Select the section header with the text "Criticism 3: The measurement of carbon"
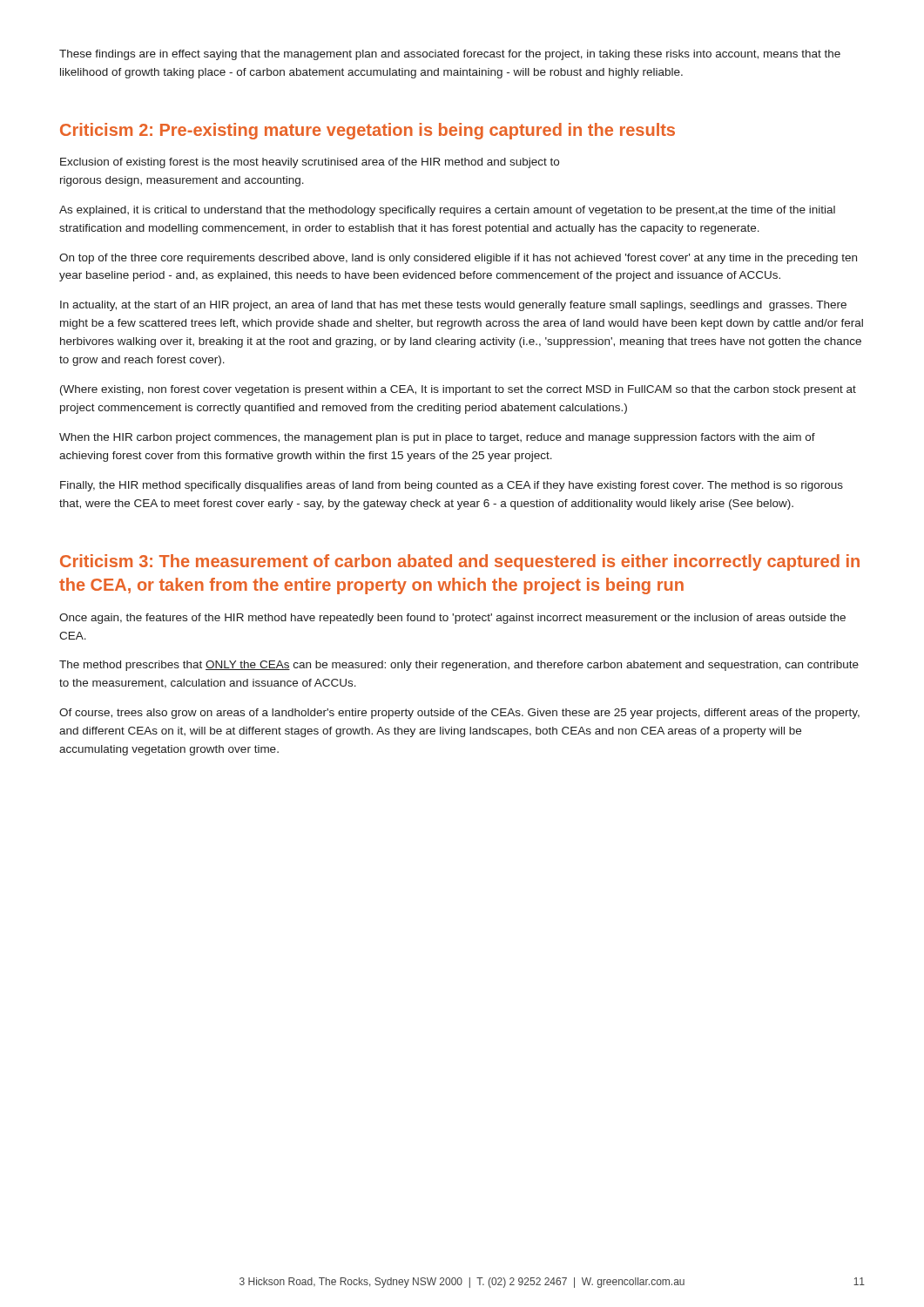The height and width of the screenshot is (1307, 924). coord(460,573)
